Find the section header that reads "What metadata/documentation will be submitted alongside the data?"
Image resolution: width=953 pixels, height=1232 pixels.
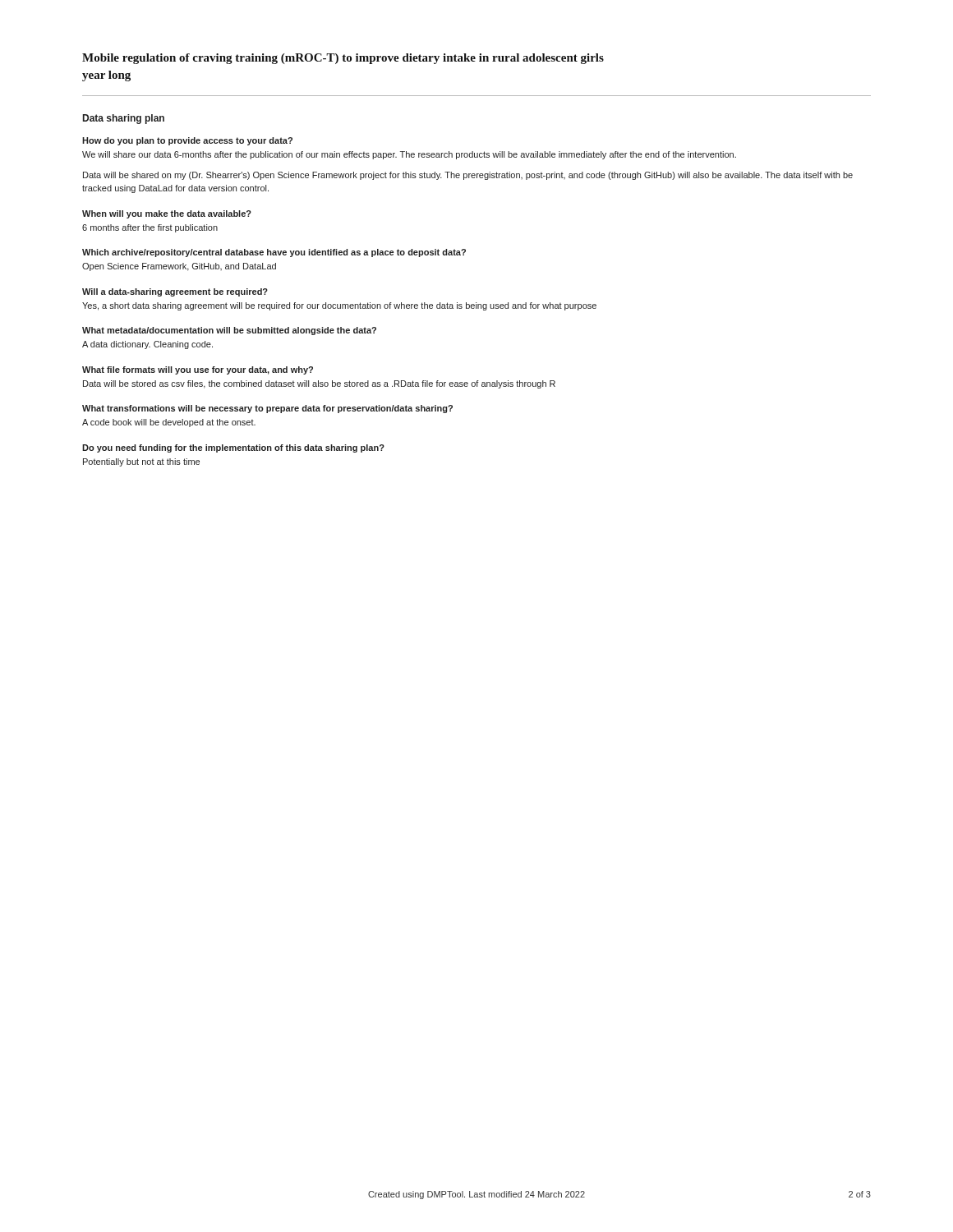pos(230,330)
